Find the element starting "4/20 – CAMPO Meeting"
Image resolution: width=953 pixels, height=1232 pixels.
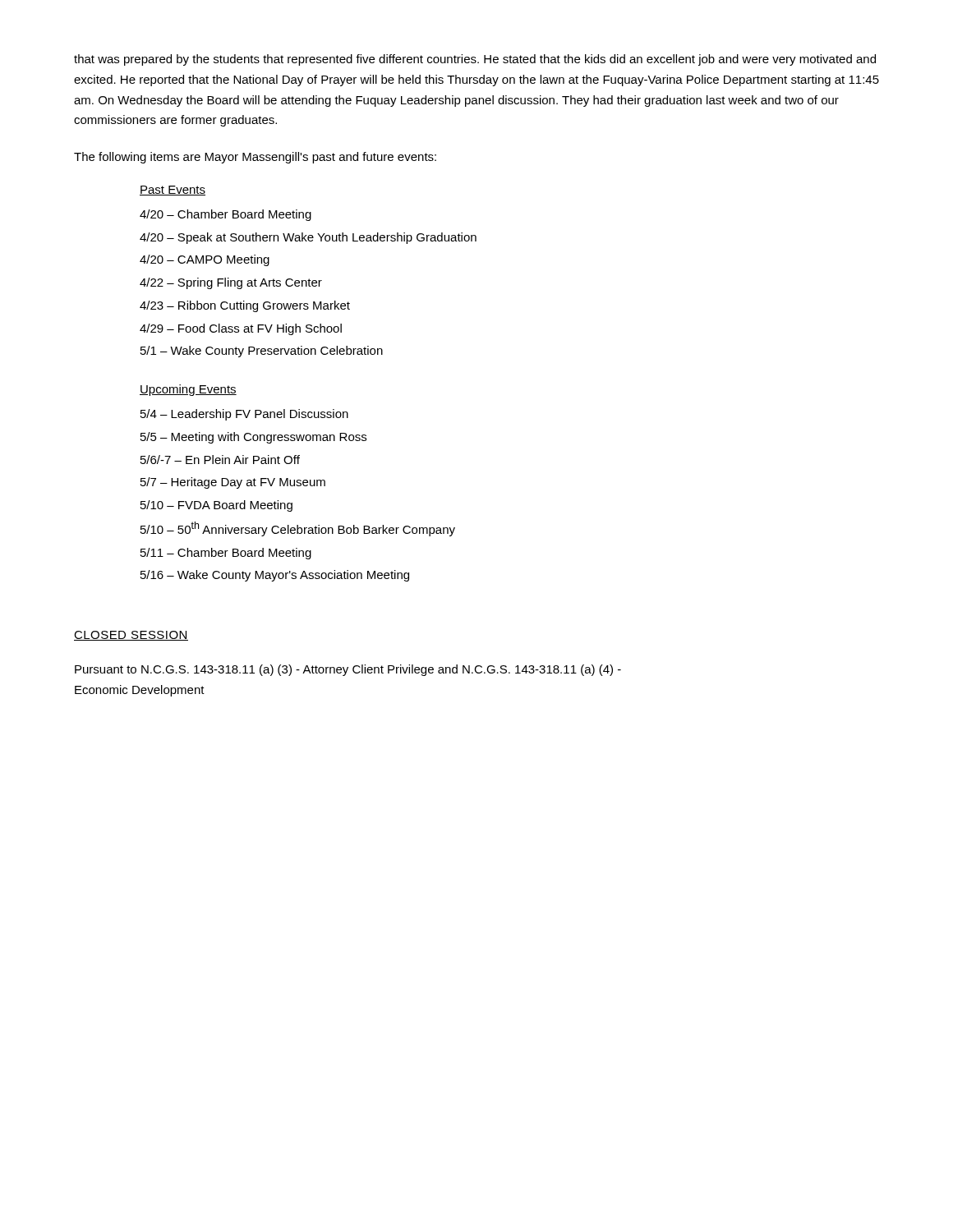click(x=205, y=259)
